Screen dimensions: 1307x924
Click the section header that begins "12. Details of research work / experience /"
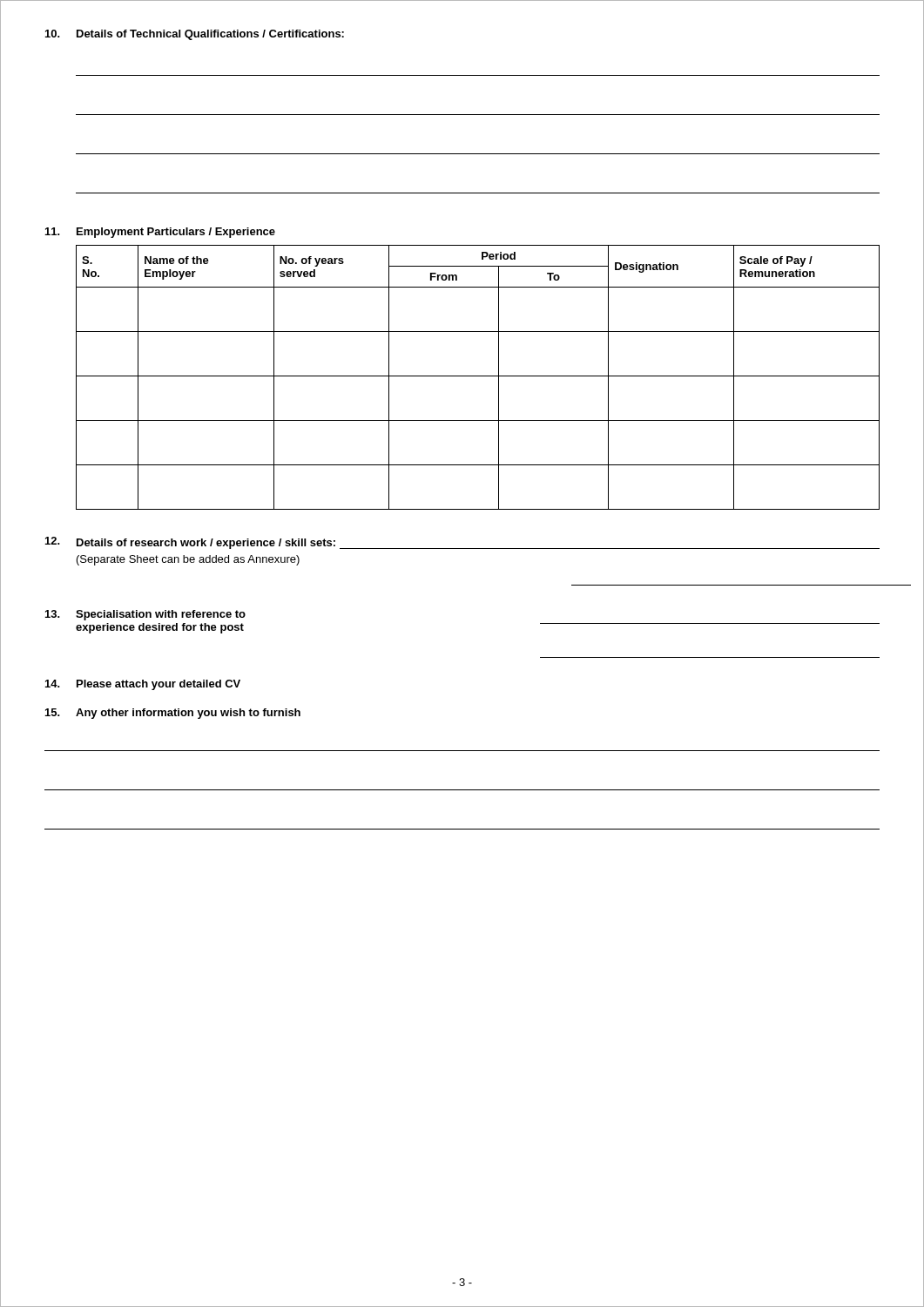pyautogui.click(x=203, y=542)
